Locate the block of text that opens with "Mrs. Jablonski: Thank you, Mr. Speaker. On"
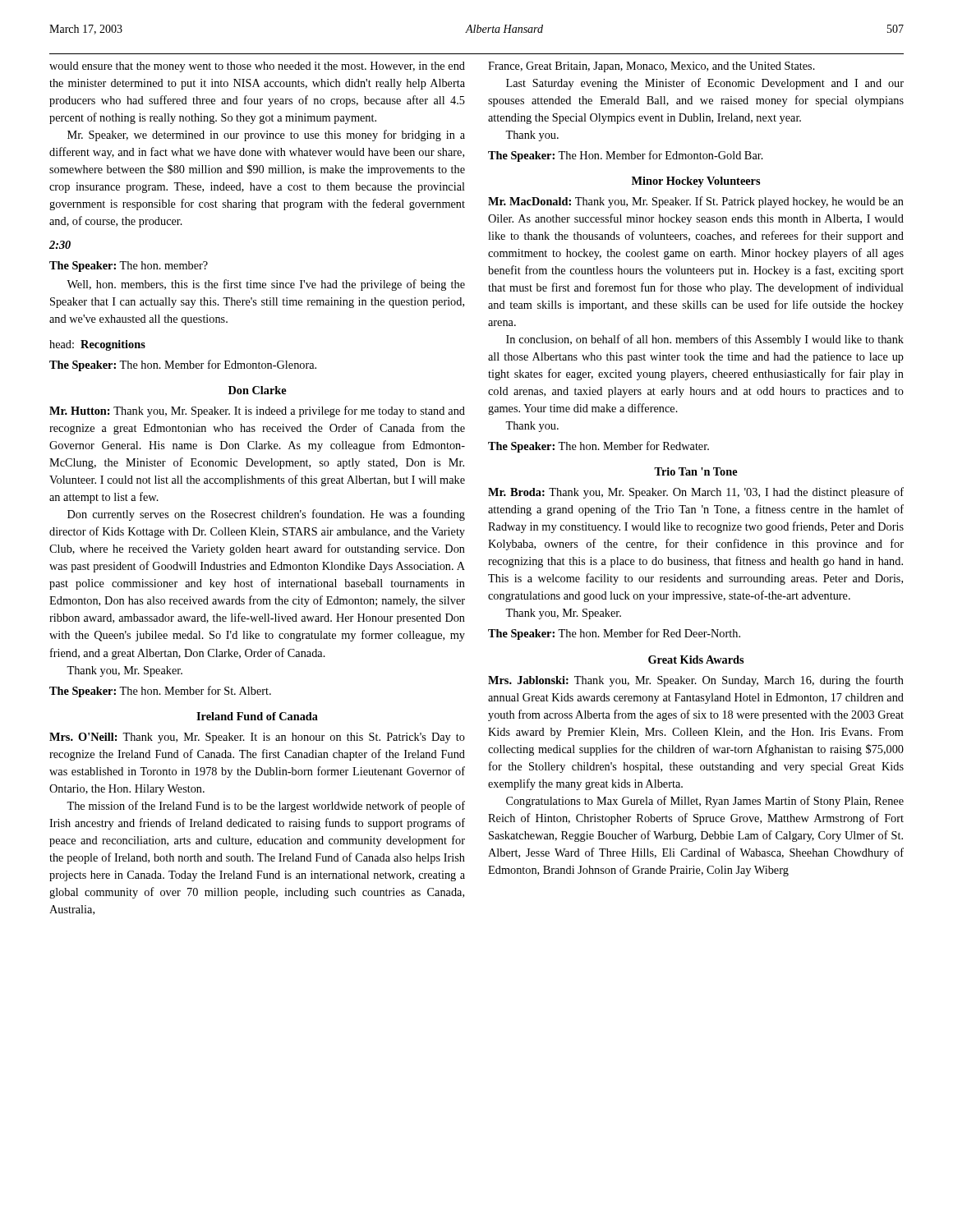Image resolution: width=953 pixels, height=1232 pixels. 696,775
